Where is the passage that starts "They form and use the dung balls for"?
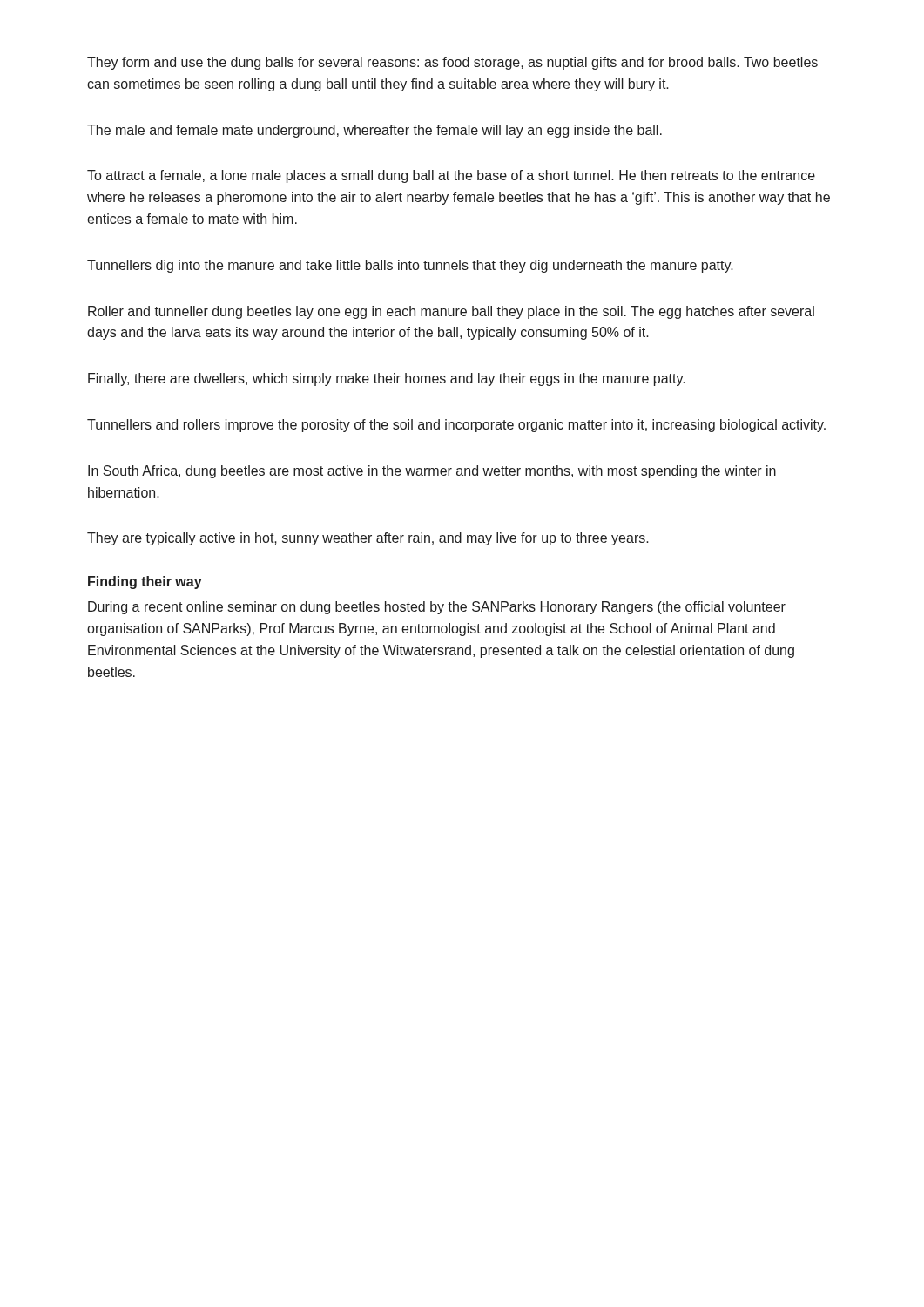924x1307 pixels. [x=453, y=73]
